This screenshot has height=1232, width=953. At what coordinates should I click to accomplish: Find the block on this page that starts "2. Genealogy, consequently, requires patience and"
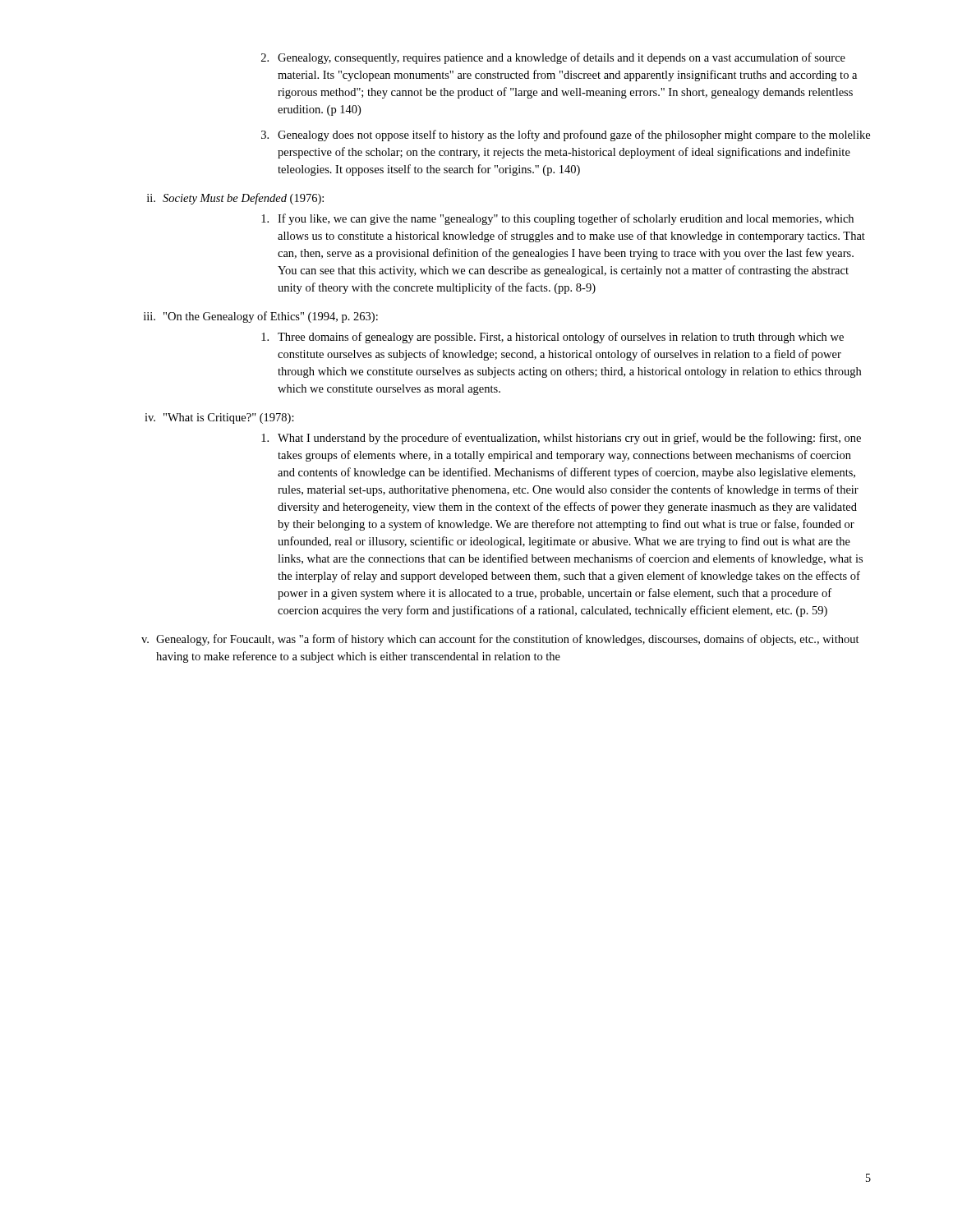pyautogui.click(x=559, y=84)
